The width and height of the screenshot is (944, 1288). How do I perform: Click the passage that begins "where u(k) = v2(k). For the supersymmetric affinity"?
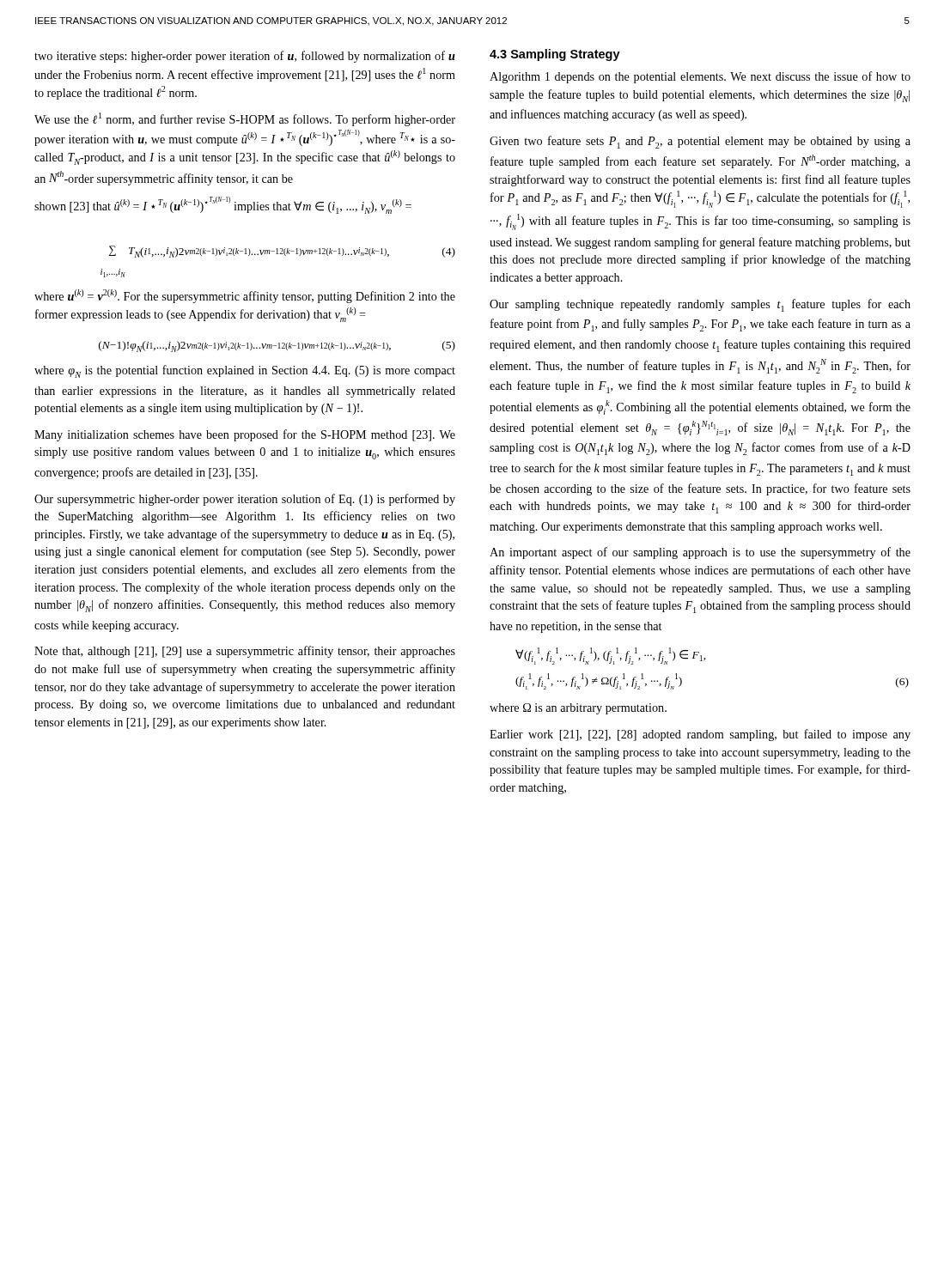coord(245,307)
